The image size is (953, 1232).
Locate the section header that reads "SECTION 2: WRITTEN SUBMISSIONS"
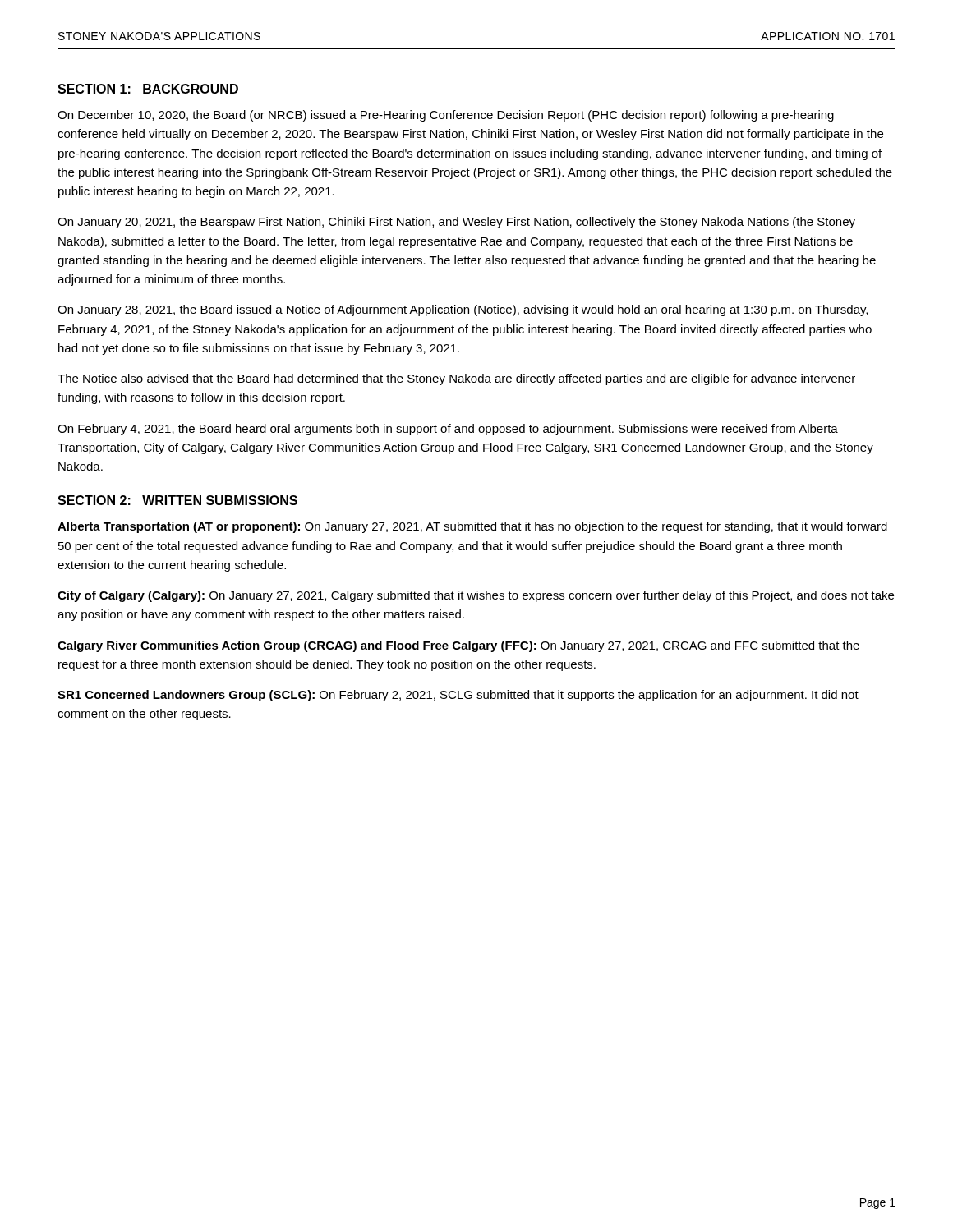178,501
